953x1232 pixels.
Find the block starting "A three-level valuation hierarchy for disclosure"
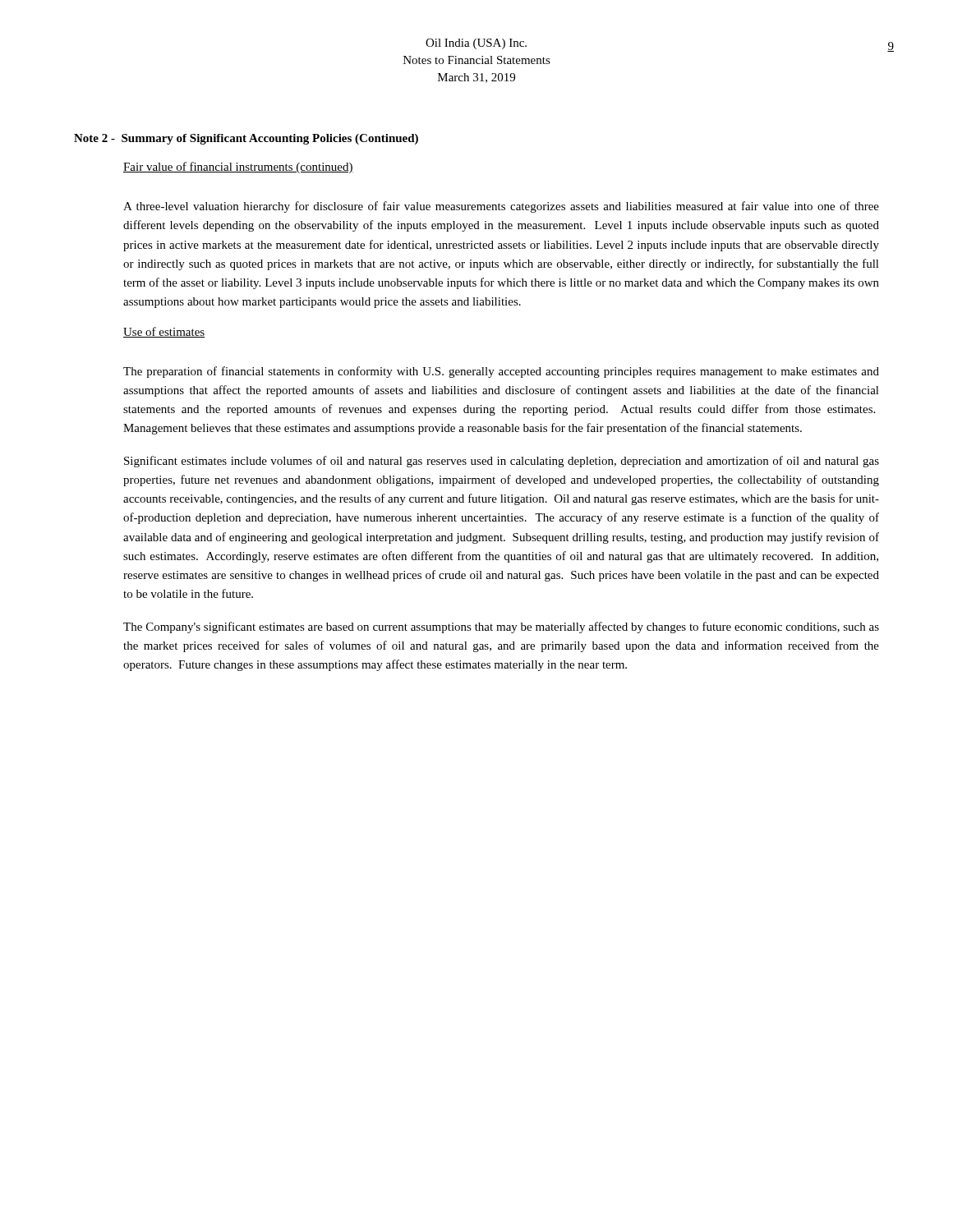501,254
